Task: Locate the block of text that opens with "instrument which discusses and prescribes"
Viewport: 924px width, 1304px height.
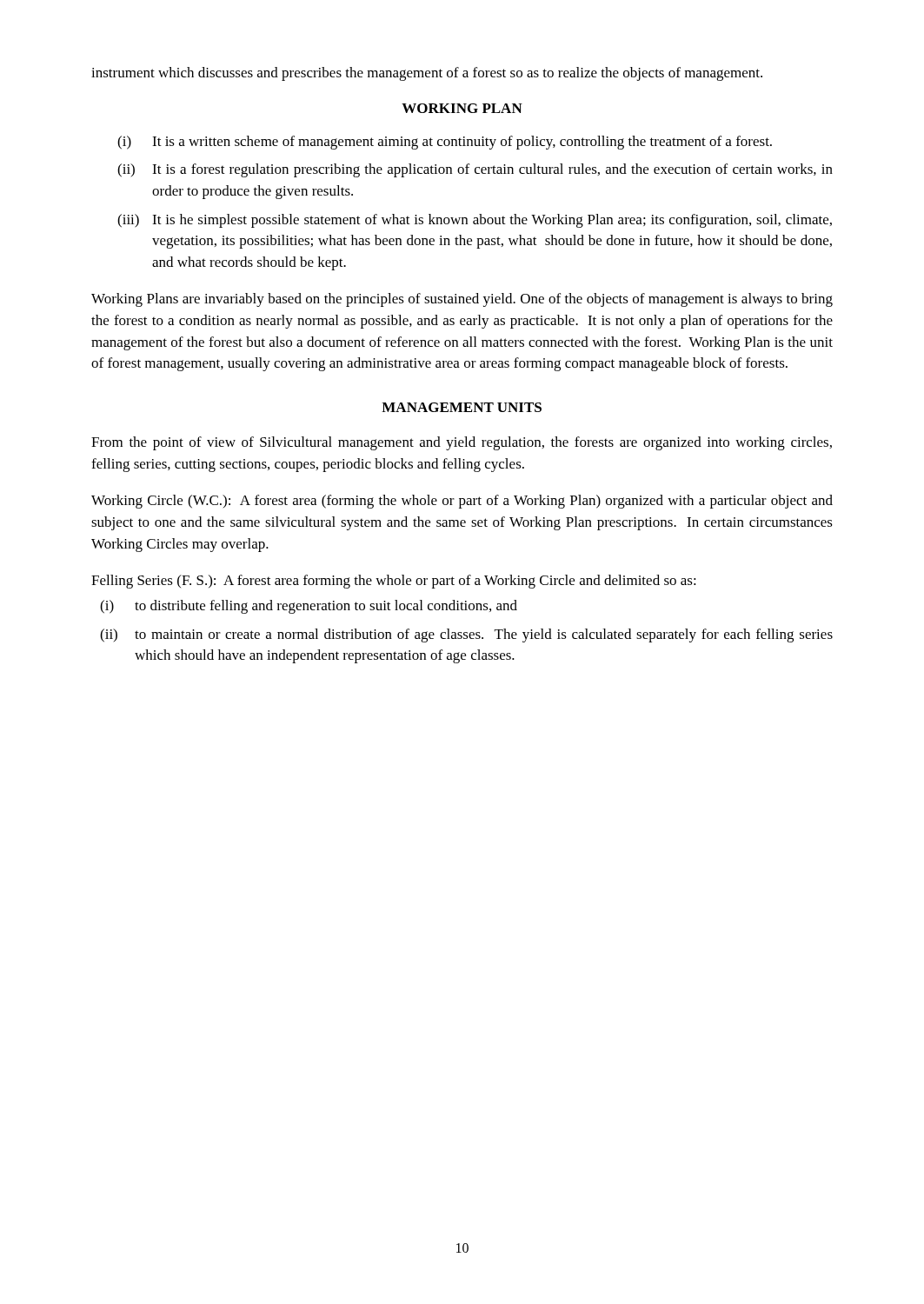Action: (427, 73)
